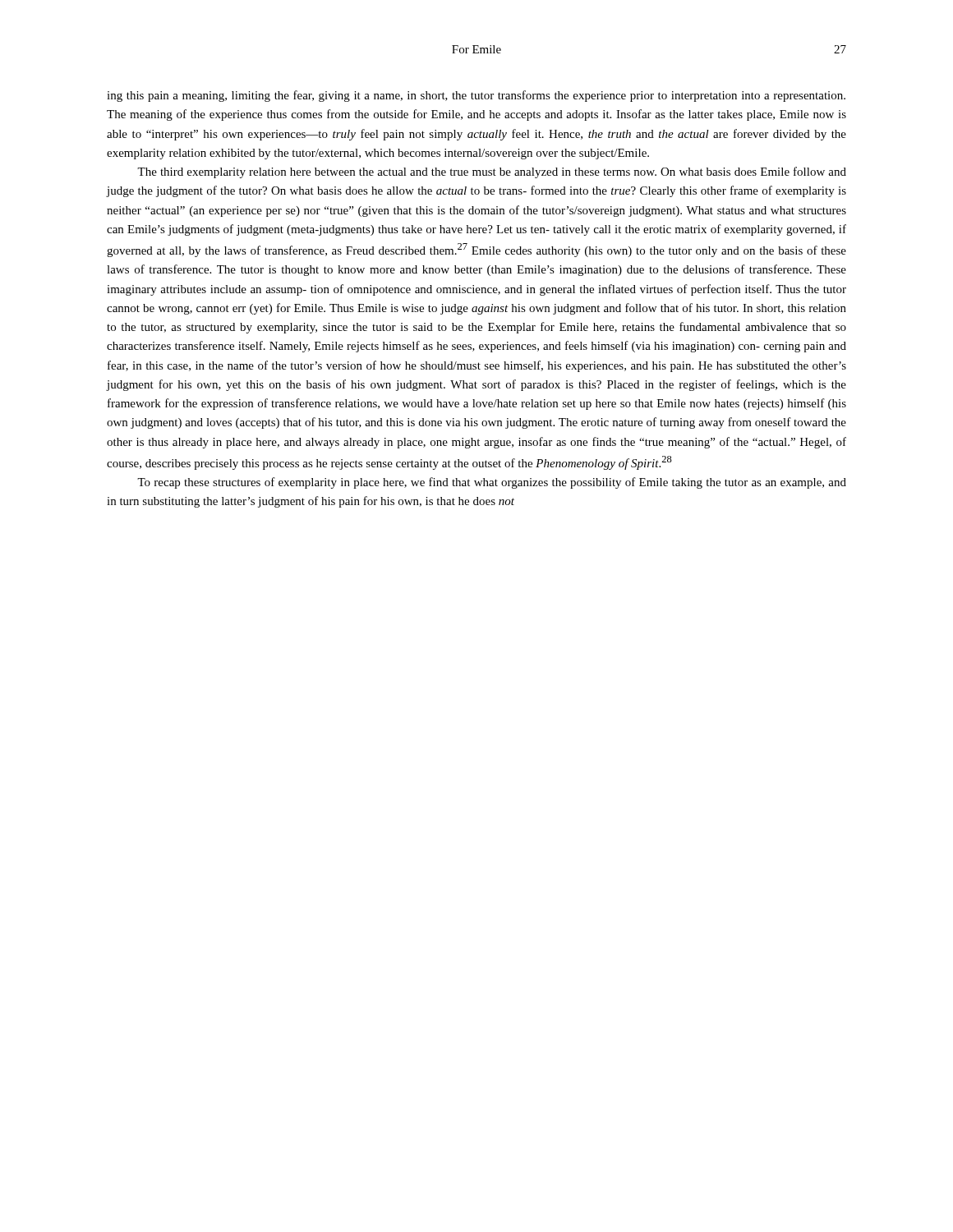This screenshot has width=953, height=1232.
Task: Locate the block of text that opens with "The third exemplarity relation here between"
Action: click(x=476, y=318)
